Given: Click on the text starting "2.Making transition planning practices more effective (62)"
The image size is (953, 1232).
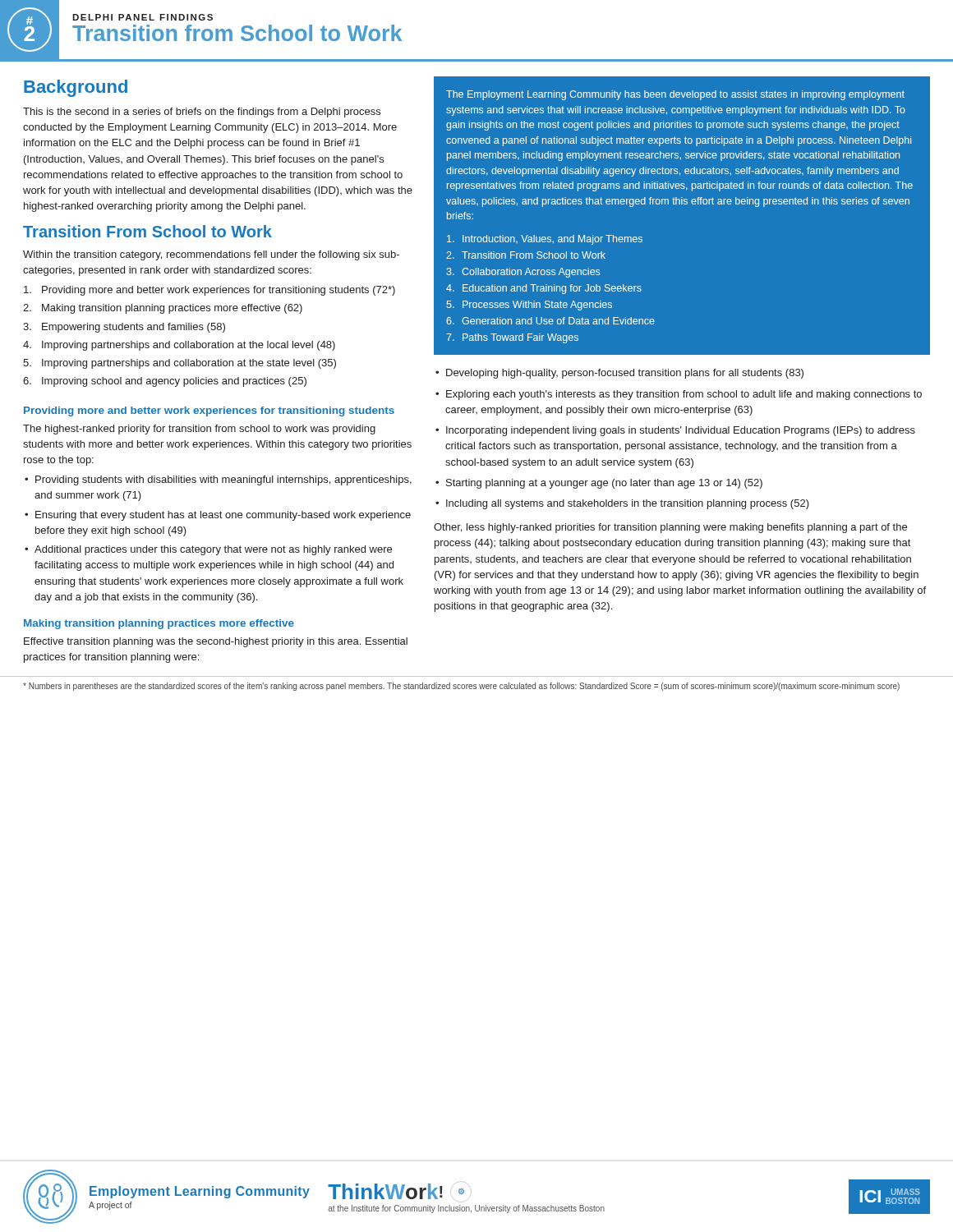Looking at the screenshot, I should 163,308.
